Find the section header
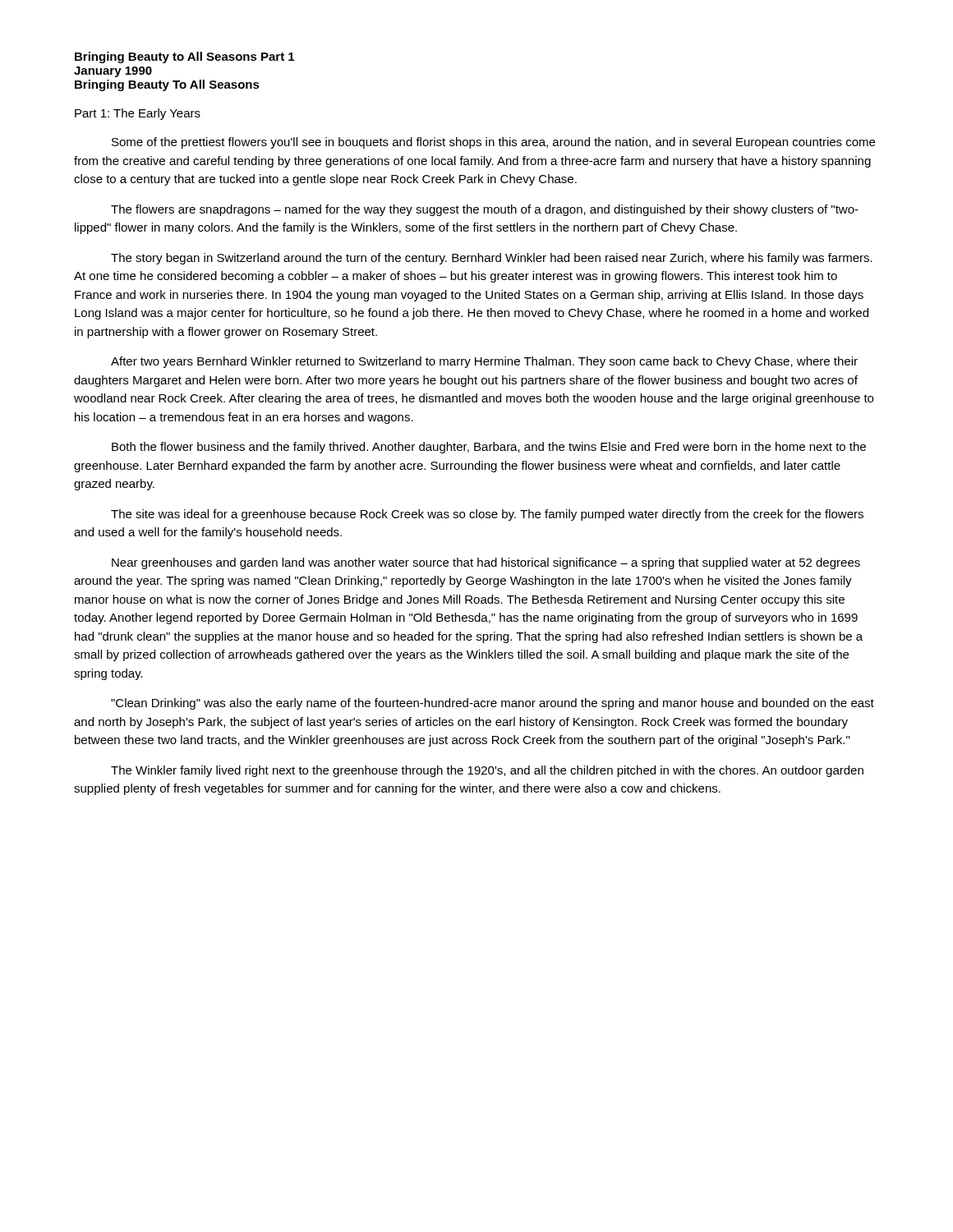953x1232 pixels. coord(137,113)
